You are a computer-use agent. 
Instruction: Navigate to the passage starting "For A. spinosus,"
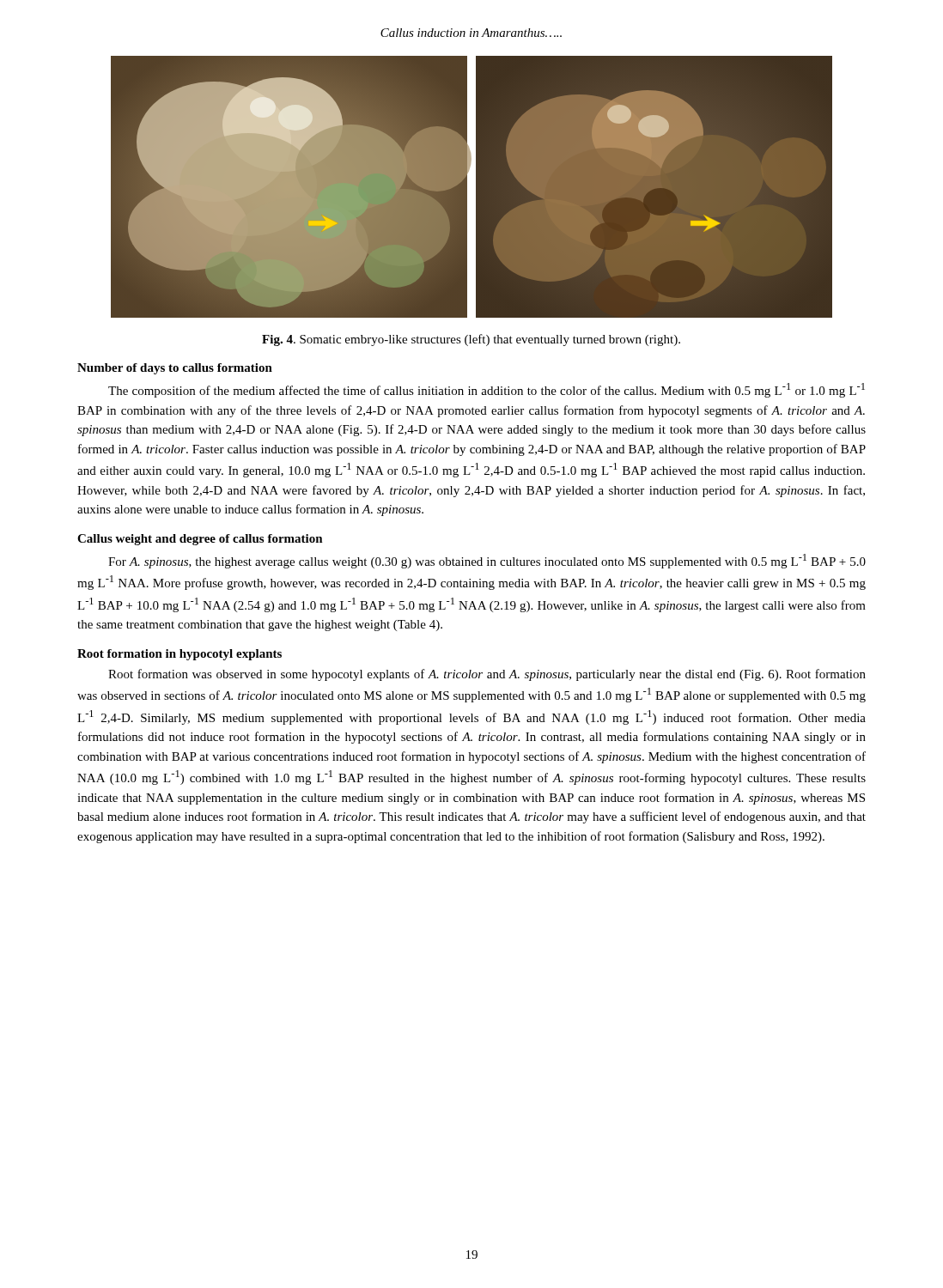[x=472, y=592]
